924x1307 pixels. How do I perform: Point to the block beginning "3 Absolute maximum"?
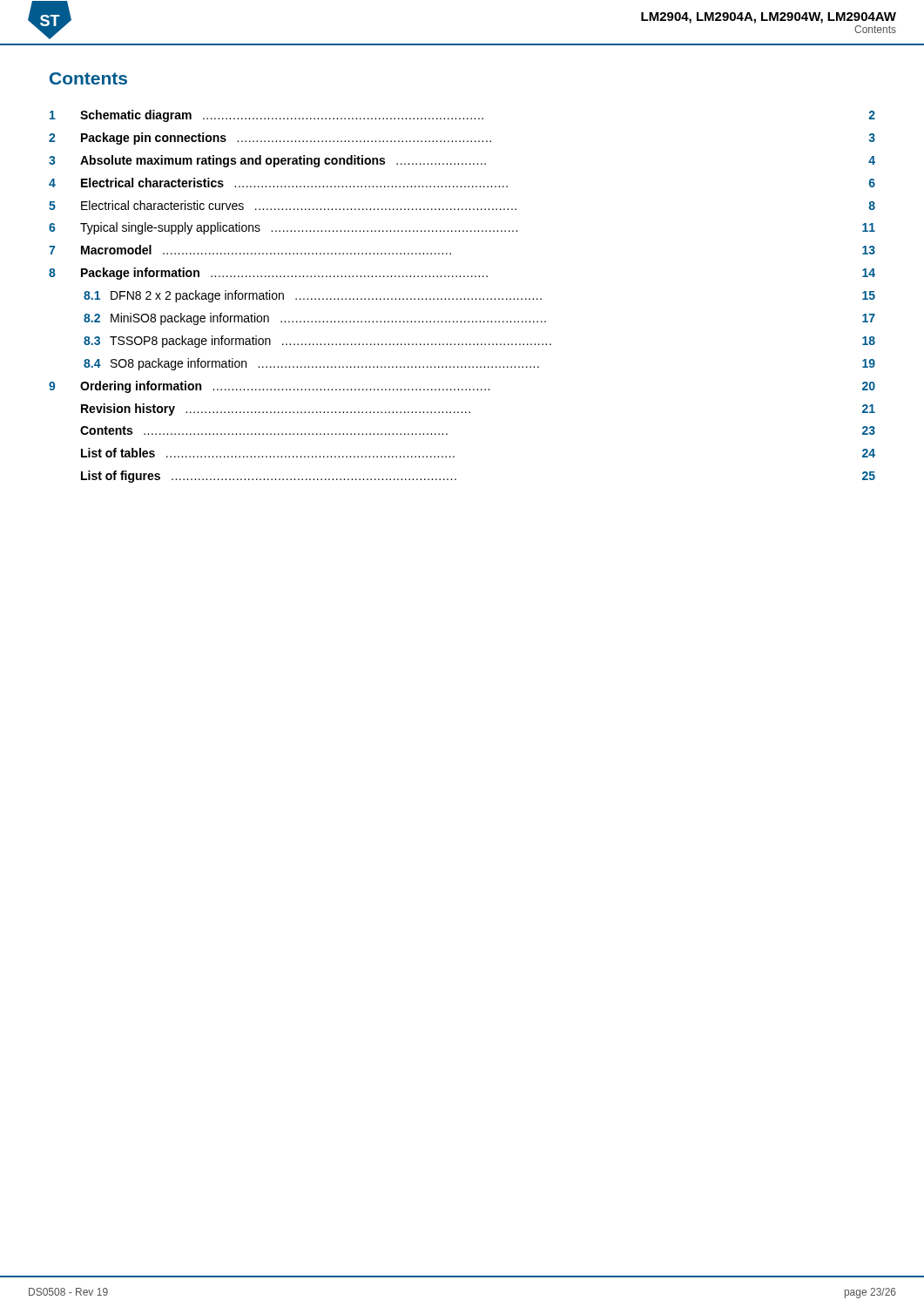(462, 161)
